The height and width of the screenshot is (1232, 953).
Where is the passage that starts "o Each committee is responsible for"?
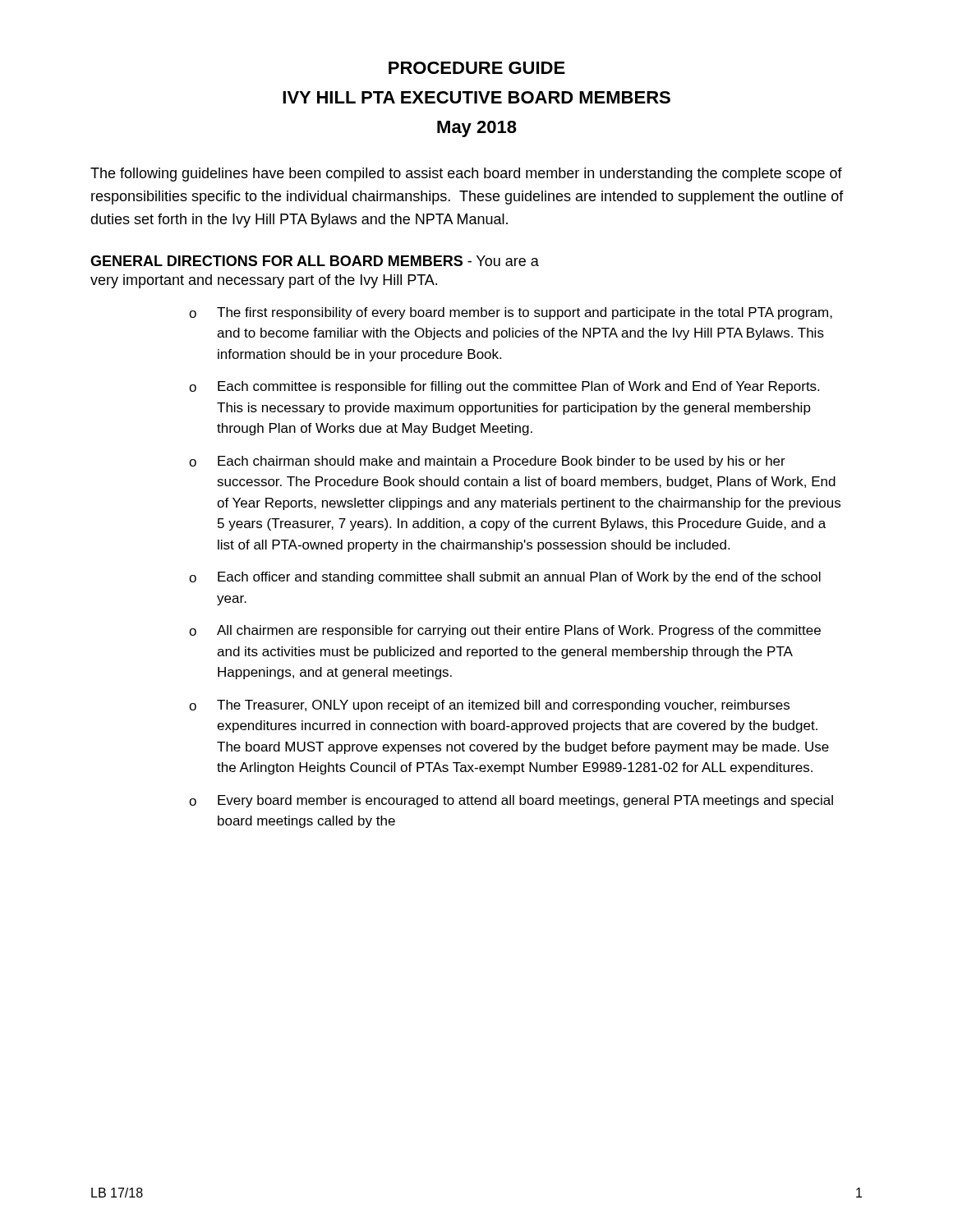click(x=518, y=408)
